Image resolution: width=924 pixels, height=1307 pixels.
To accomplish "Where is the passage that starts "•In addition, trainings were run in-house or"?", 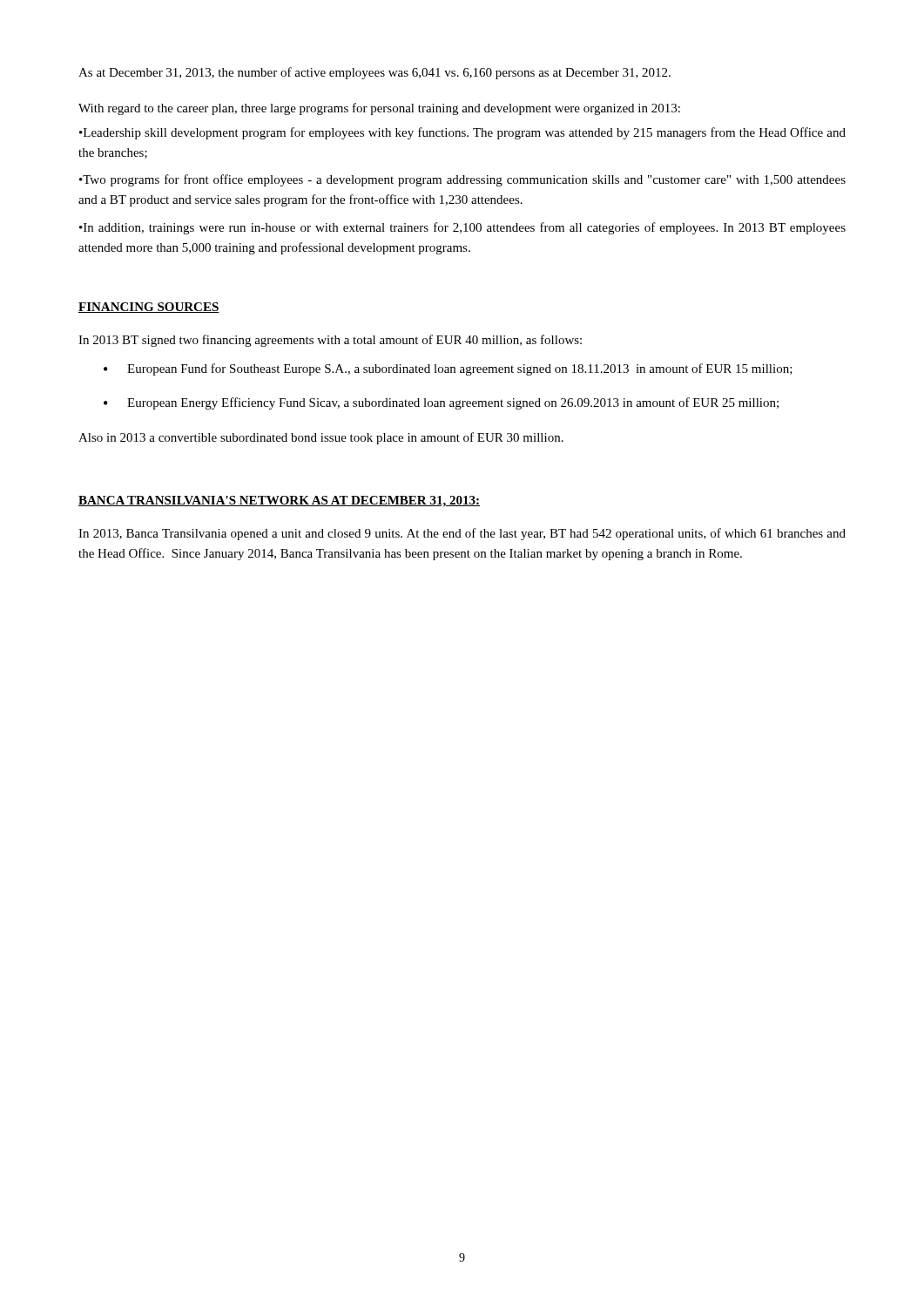I will tap(462, 237).
